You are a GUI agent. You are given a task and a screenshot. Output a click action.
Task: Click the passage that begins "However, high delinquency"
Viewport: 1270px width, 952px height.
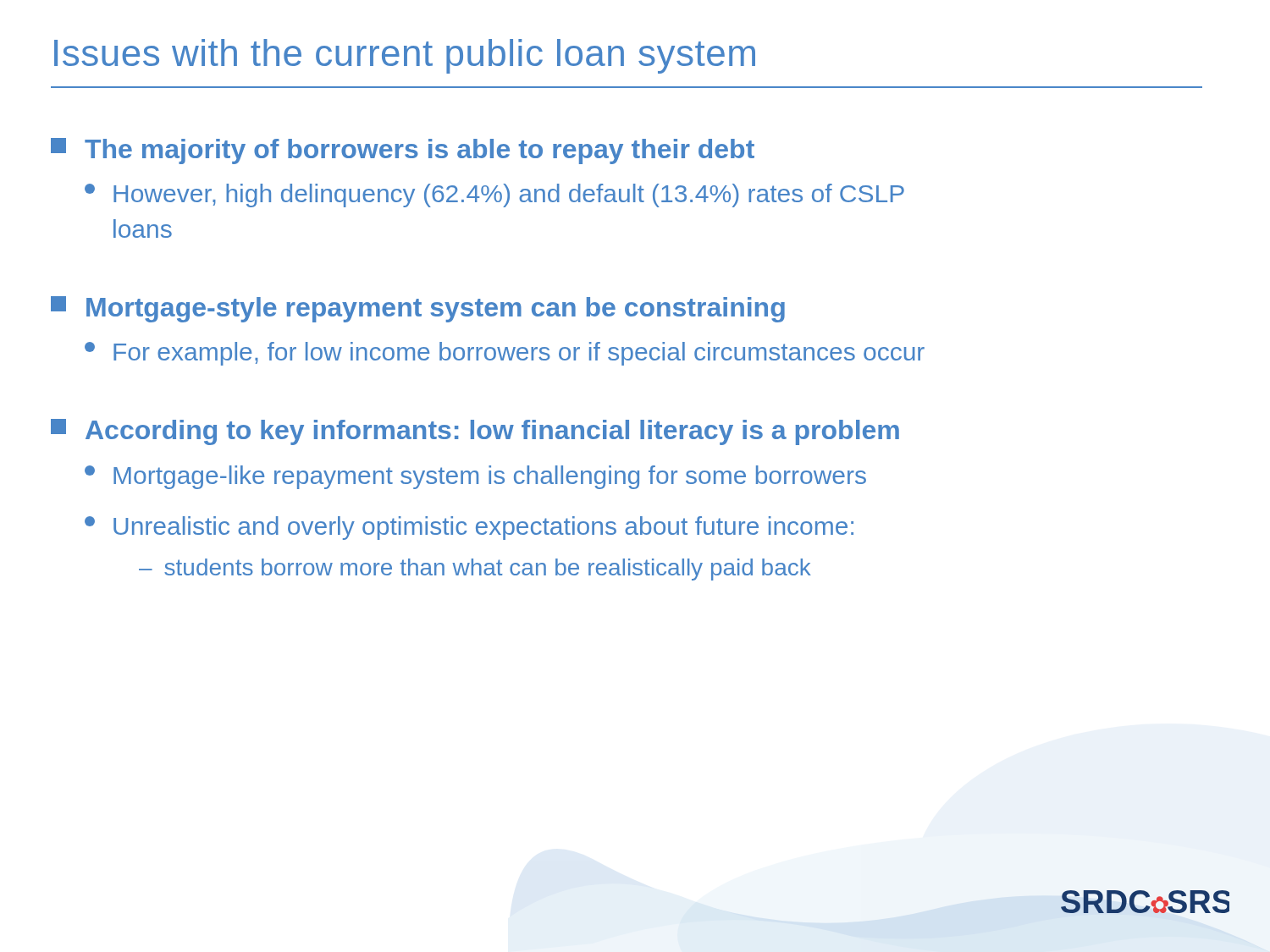coord(495,212)
